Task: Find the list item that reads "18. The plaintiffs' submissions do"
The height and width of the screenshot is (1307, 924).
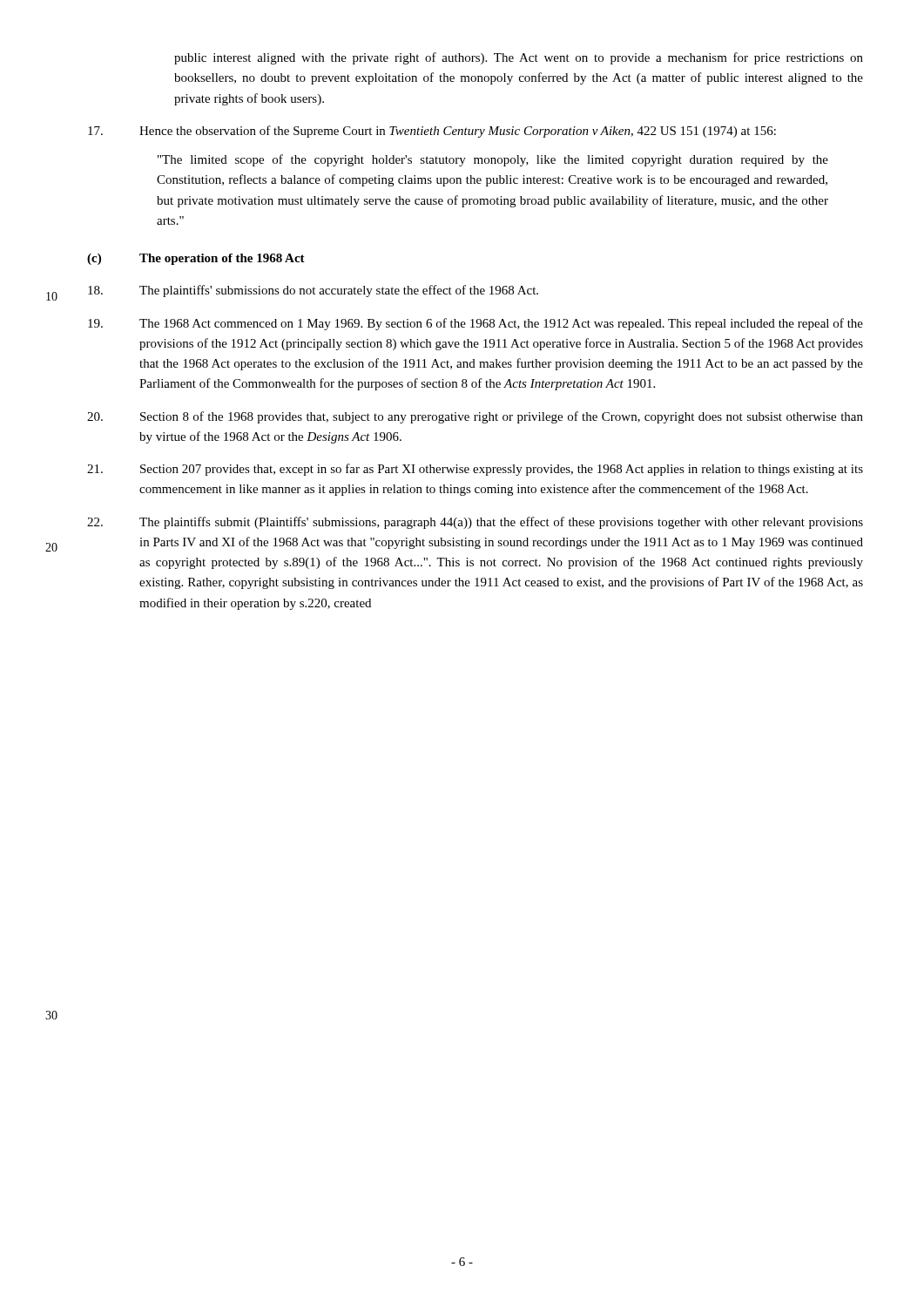Action: [475, 291]
